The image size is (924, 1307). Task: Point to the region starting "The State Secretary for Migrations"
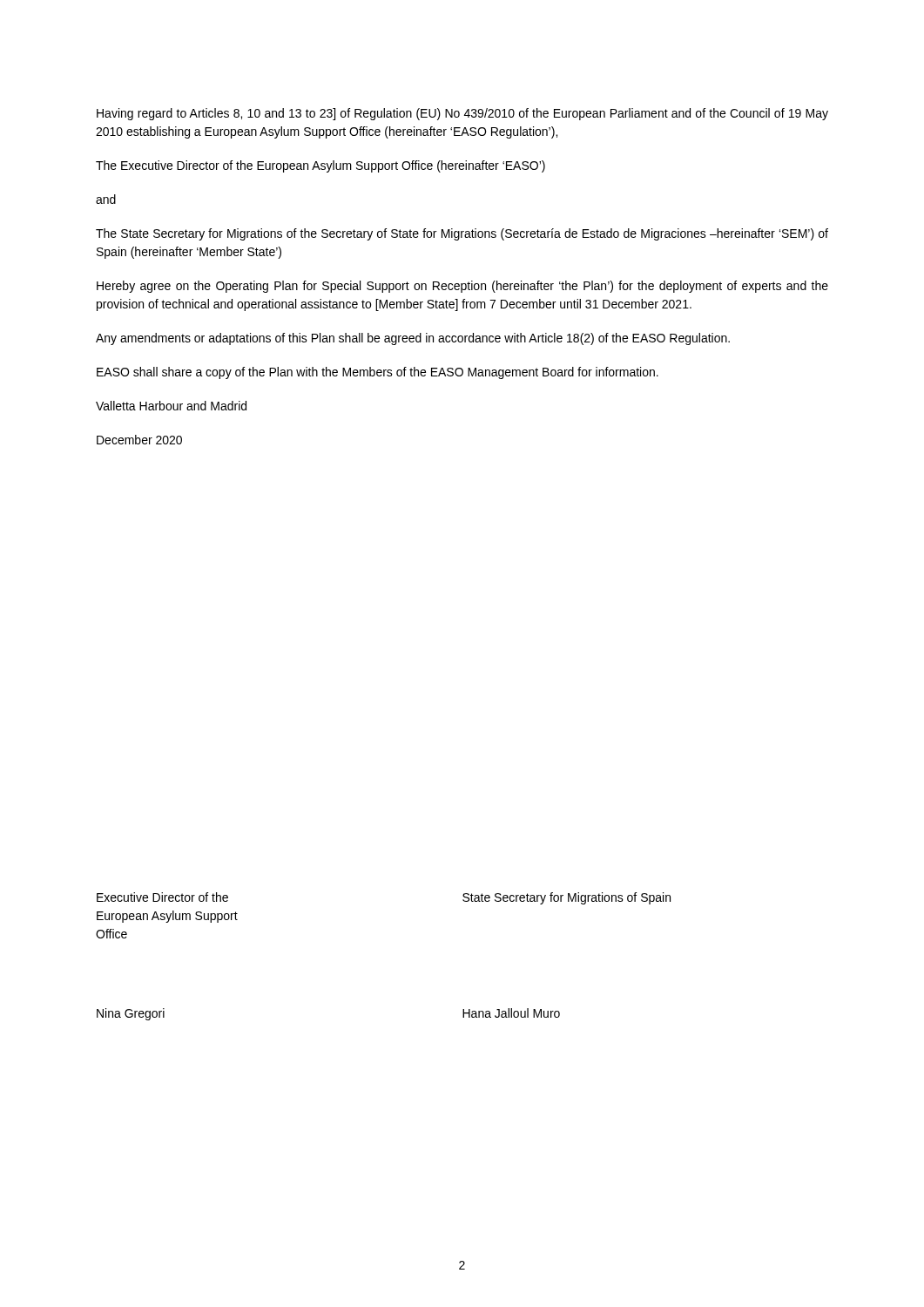pyautogui.click(x=462, y=243)
